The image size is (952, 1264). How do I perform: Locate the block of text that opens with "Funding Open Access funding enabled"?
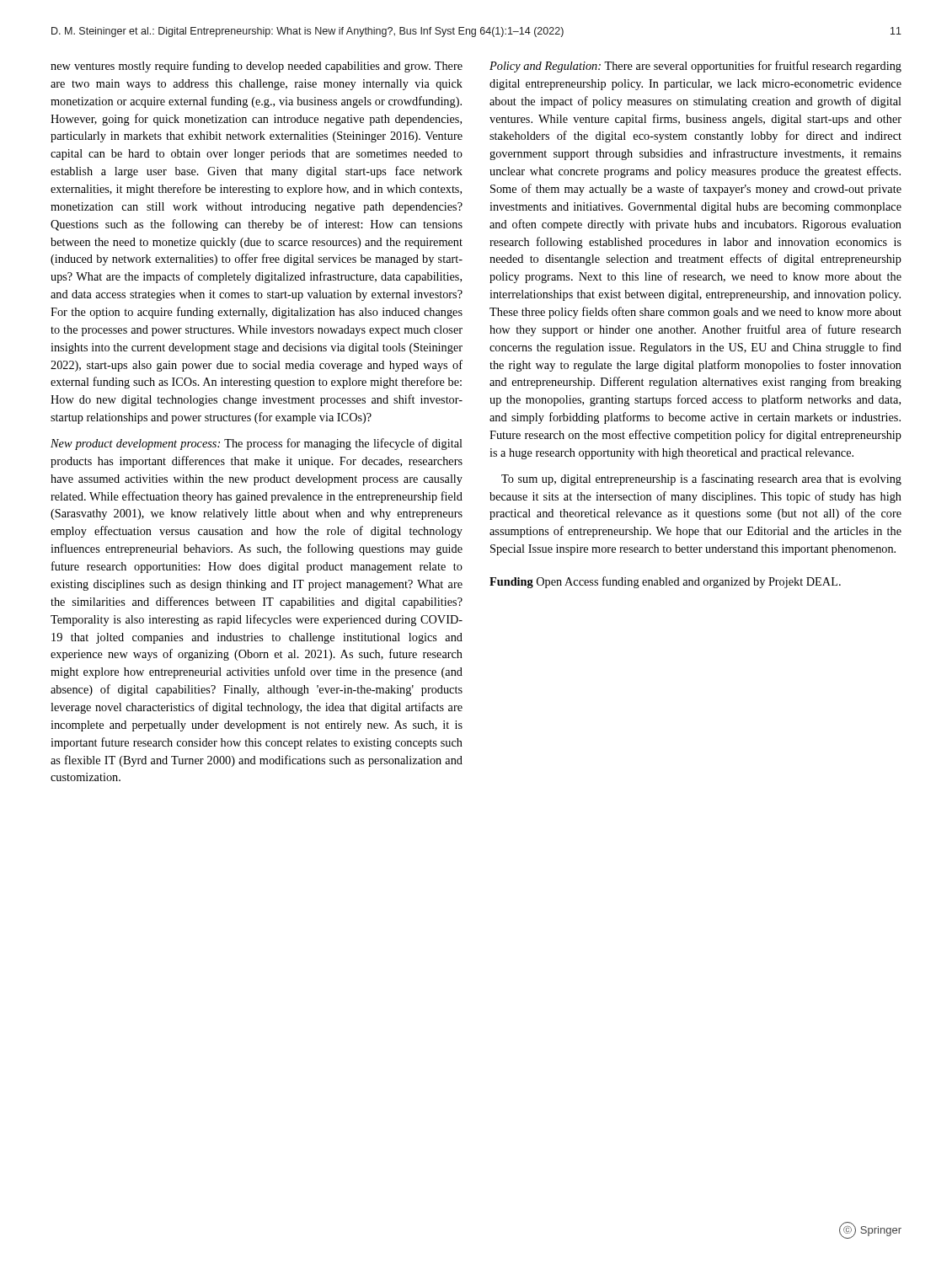point(695,582)
